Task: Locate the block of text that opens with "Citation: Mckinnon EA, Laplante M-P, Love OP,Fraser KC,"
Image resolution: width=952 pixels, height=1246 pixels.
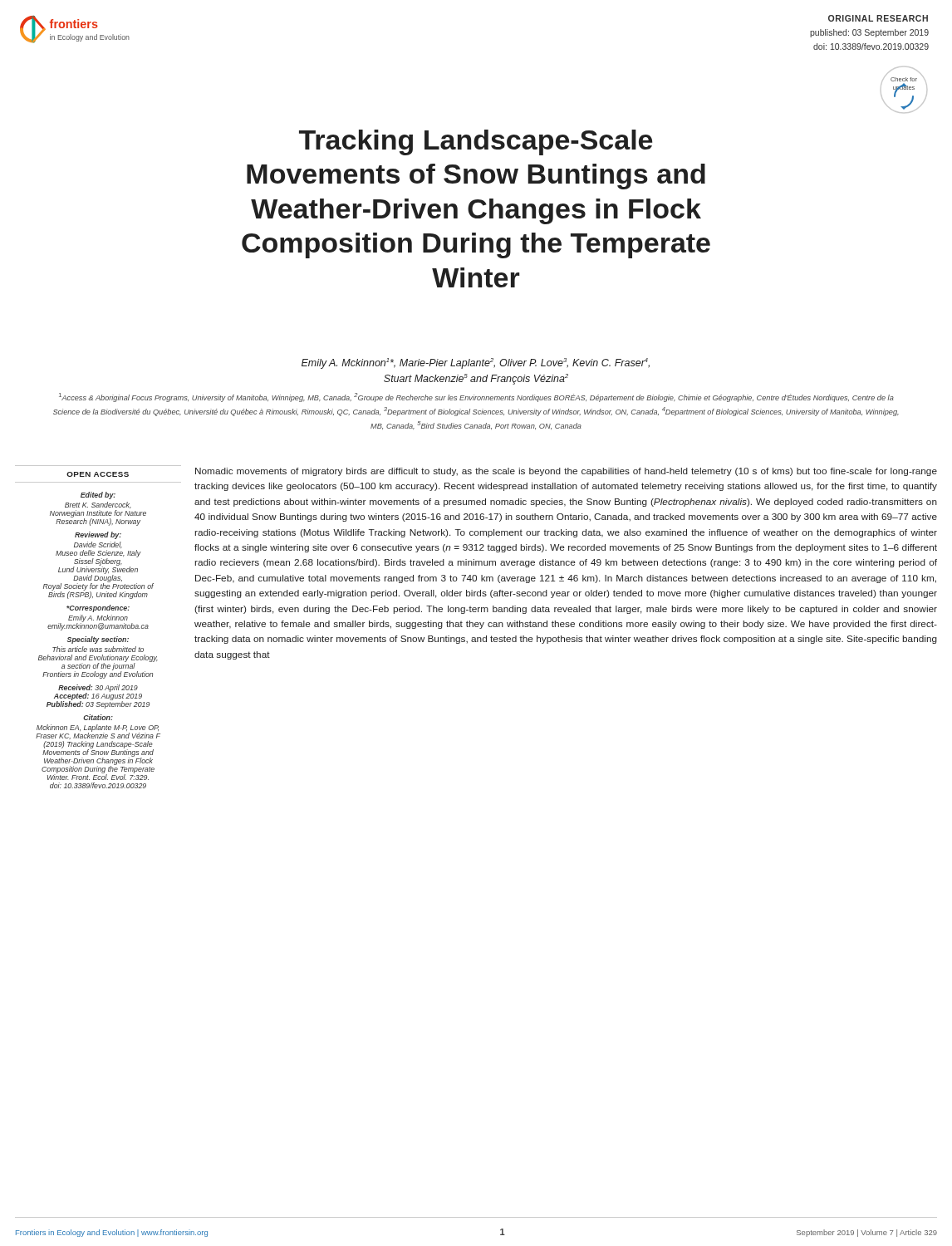Action: tap(98, 752)
